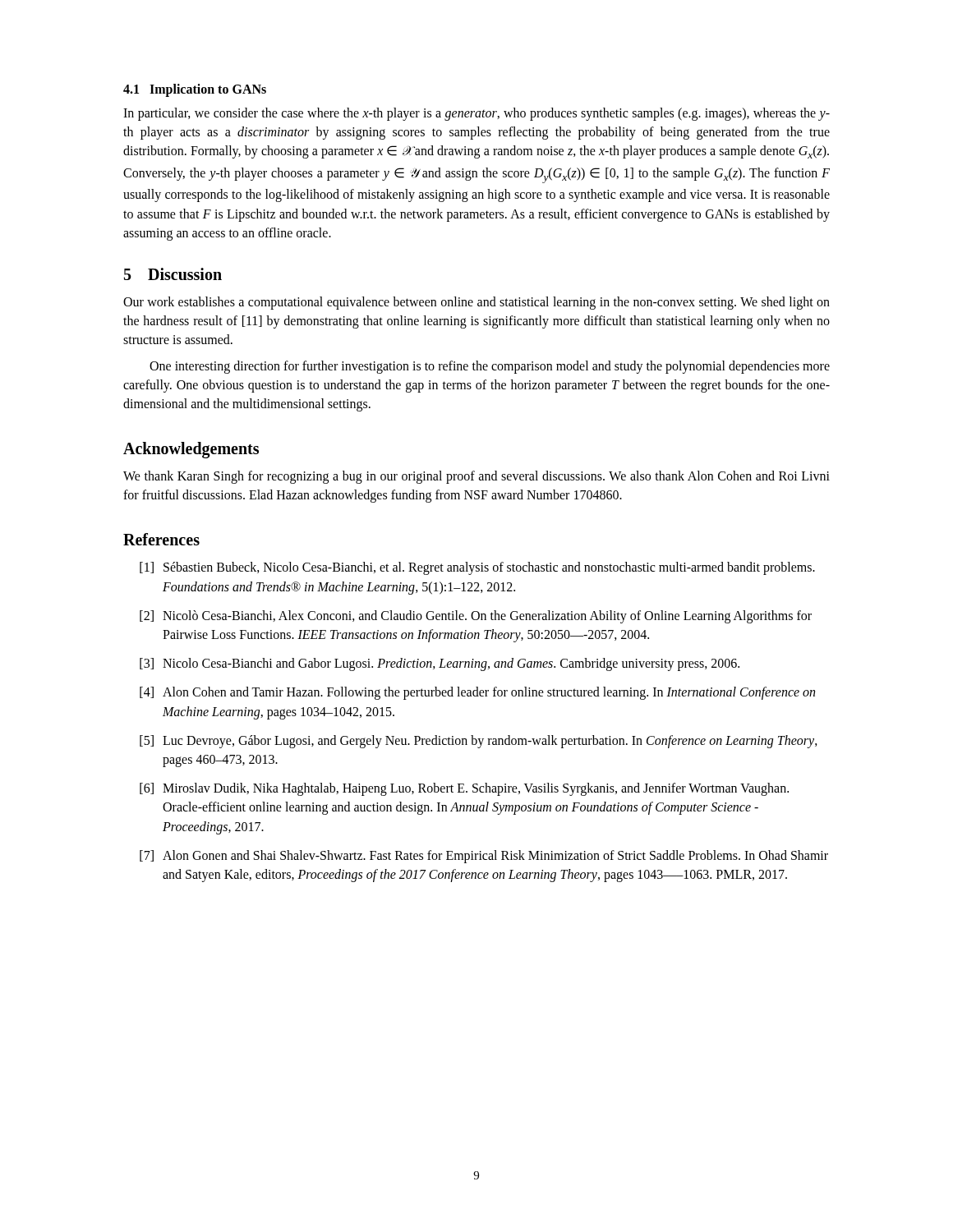Find the block starting "[2] Nicolò Cesa-Bianchi, Alex Conconi, and"
The width and height of the screenshot is (953, 1232).
click(x=476, y=625)
